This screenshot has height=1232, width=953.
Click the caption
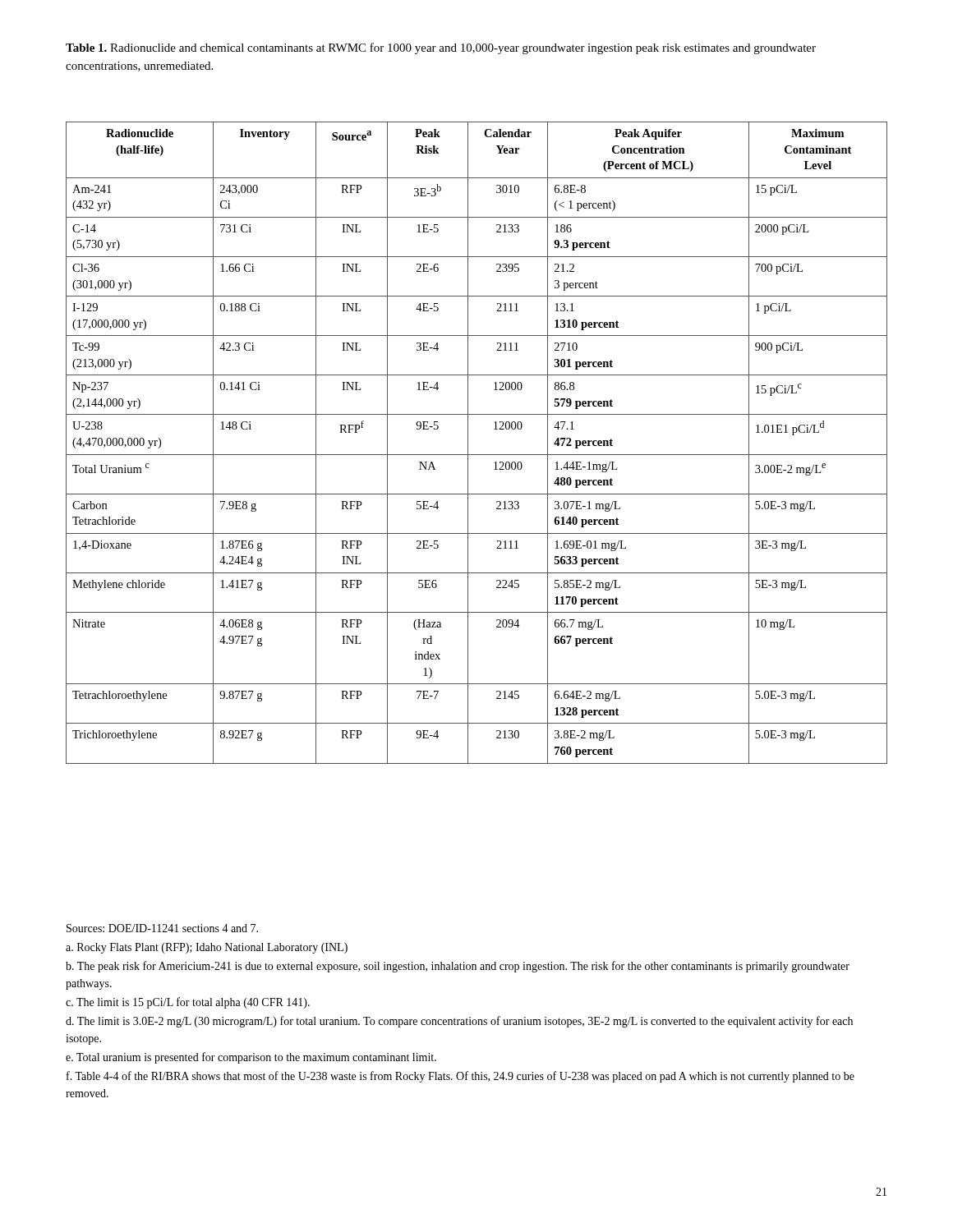coord(476,57)
